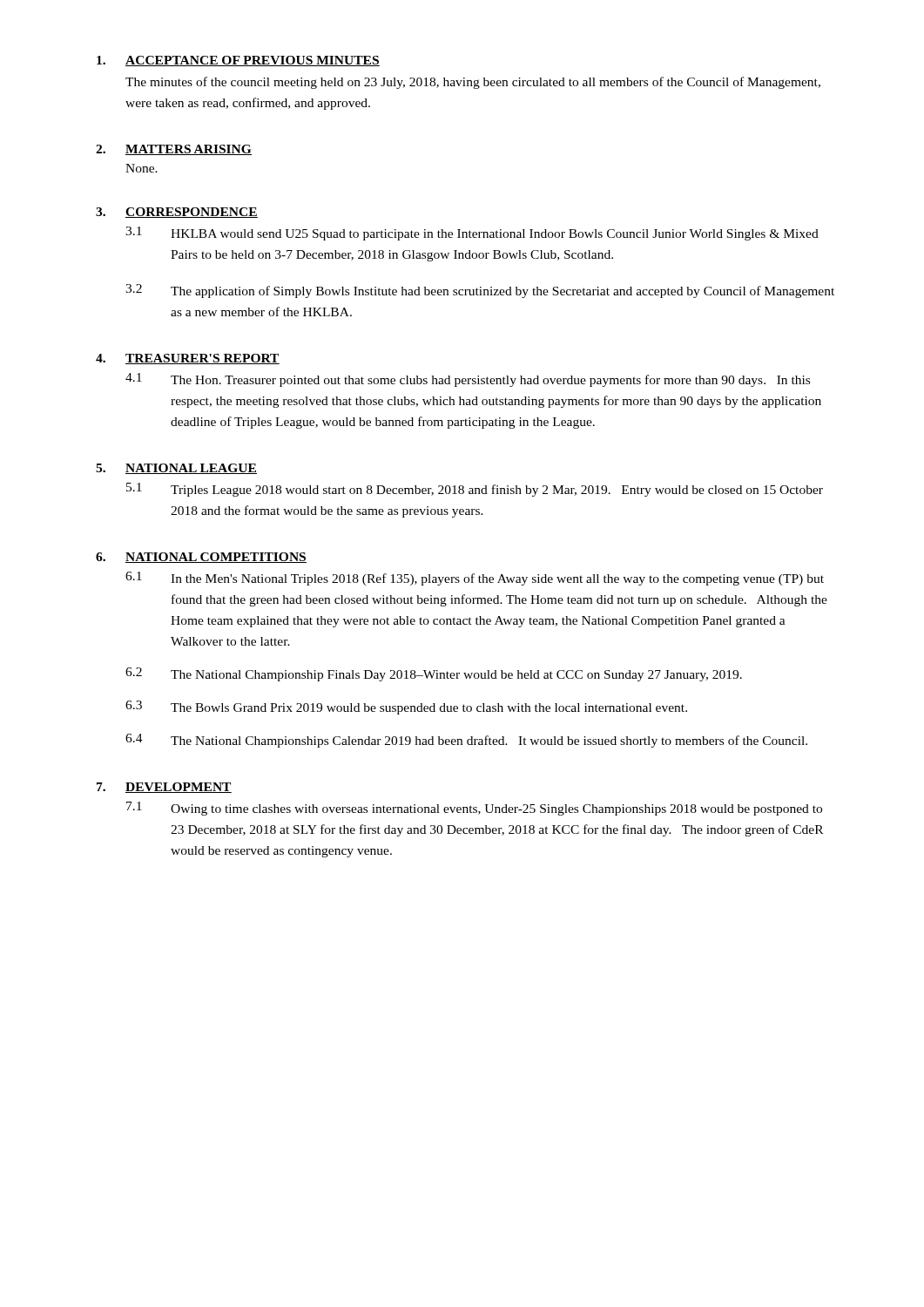Click on the section header with the text "NATIONAL COMPETITIONS"
Image resolution: width=924 pixels, height=1307 pixels.
pos(216,556)
